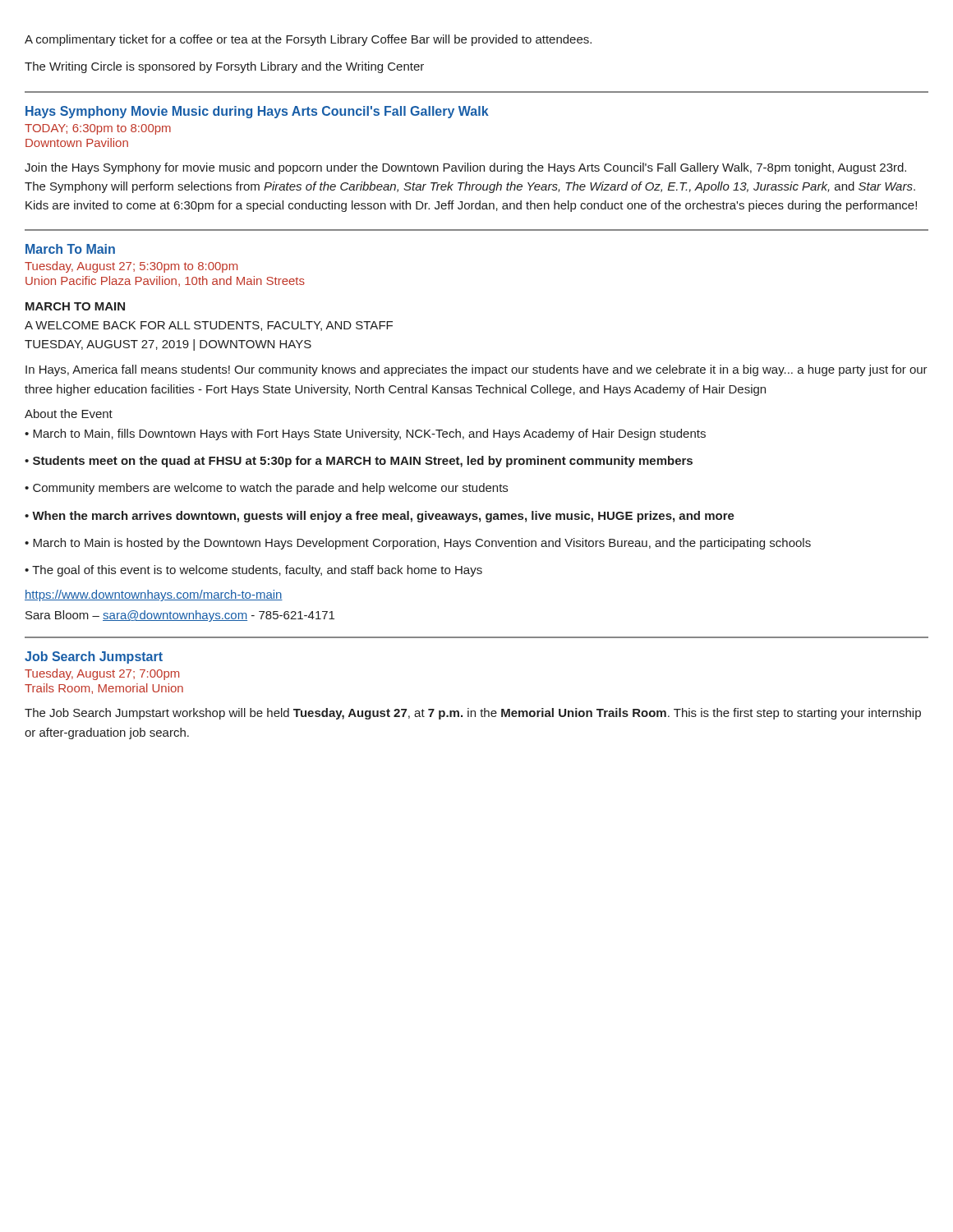Screen dimensions: 1232x953
Task: Select the region starting "Join the Hays Symphony for movie music and"
Action: 471,186
